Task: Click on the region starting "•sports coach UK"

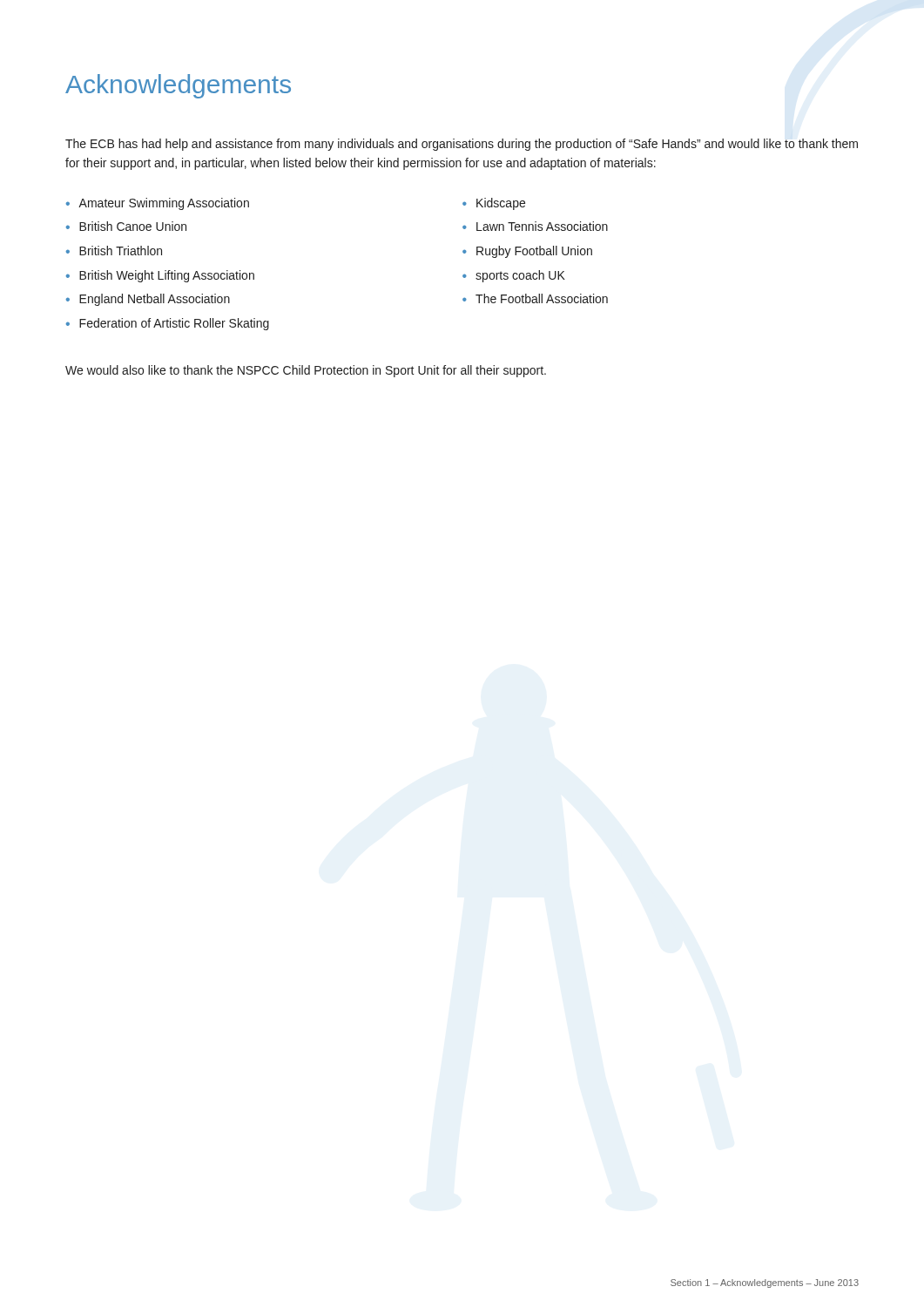Action: click(x=514, y=276)
